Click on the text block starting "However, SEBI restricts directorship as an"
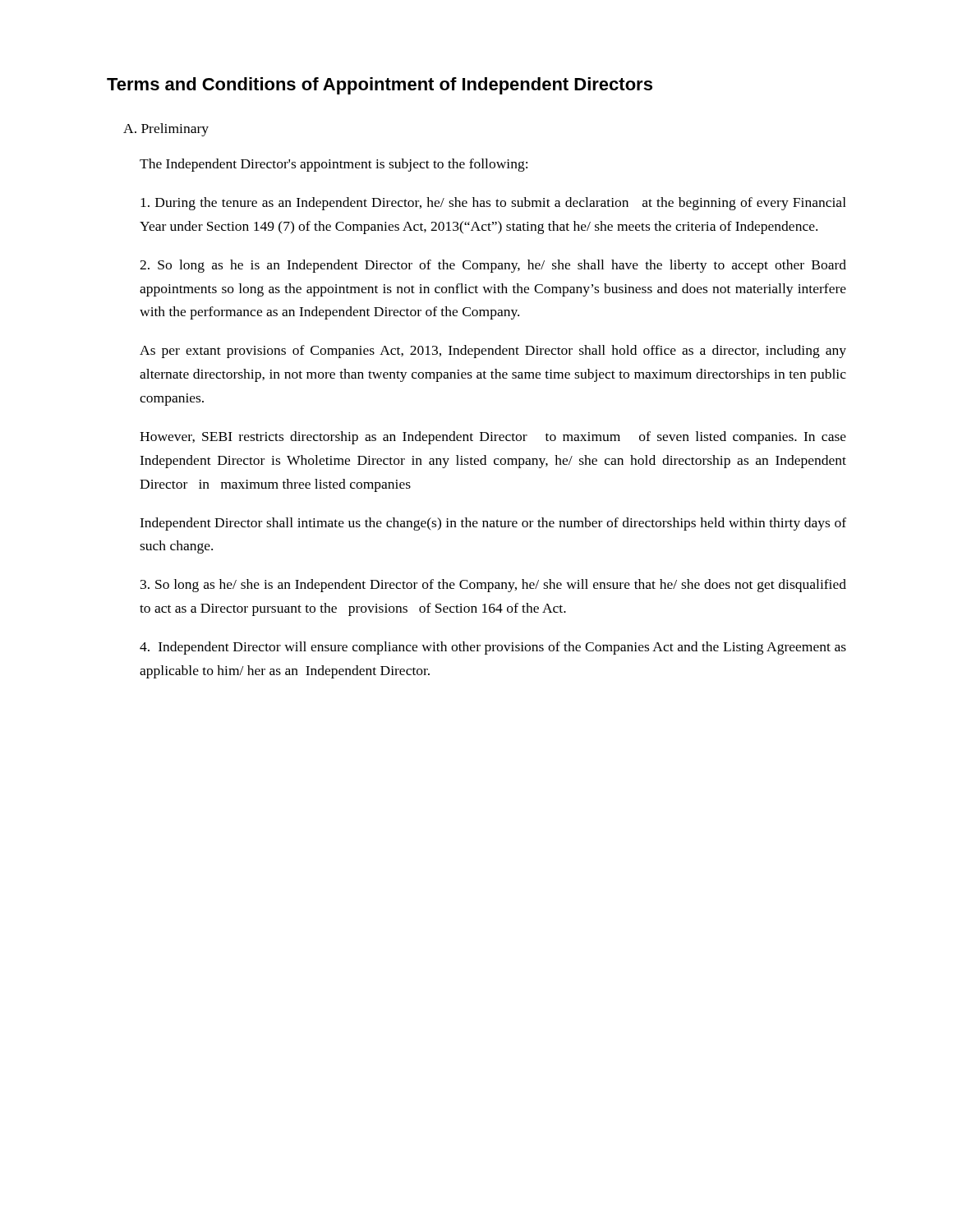The width and height of the screenshot is (953, 1232). (x=493, y=460)
